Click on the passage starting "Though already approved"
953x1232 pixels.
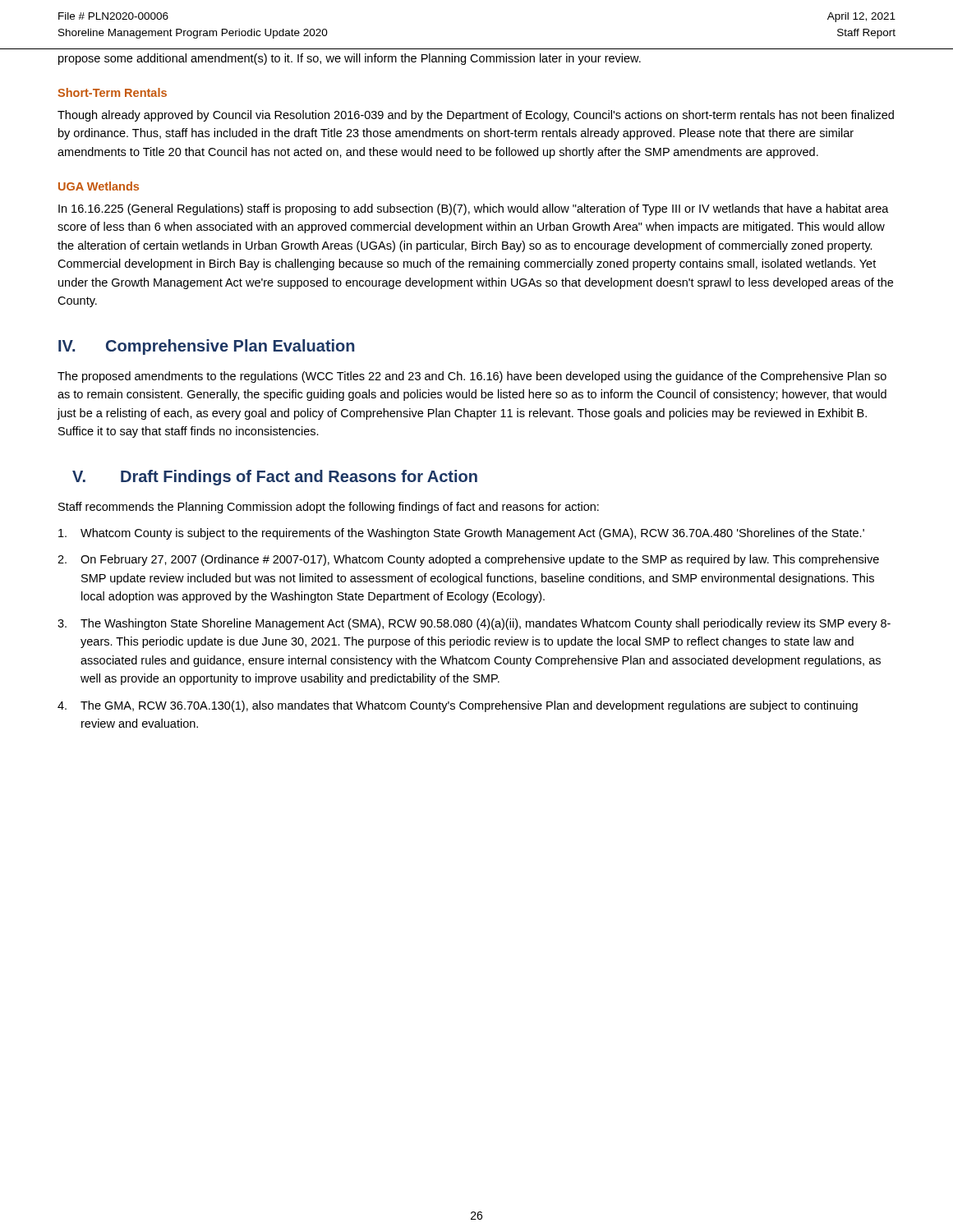pos(476,134)
